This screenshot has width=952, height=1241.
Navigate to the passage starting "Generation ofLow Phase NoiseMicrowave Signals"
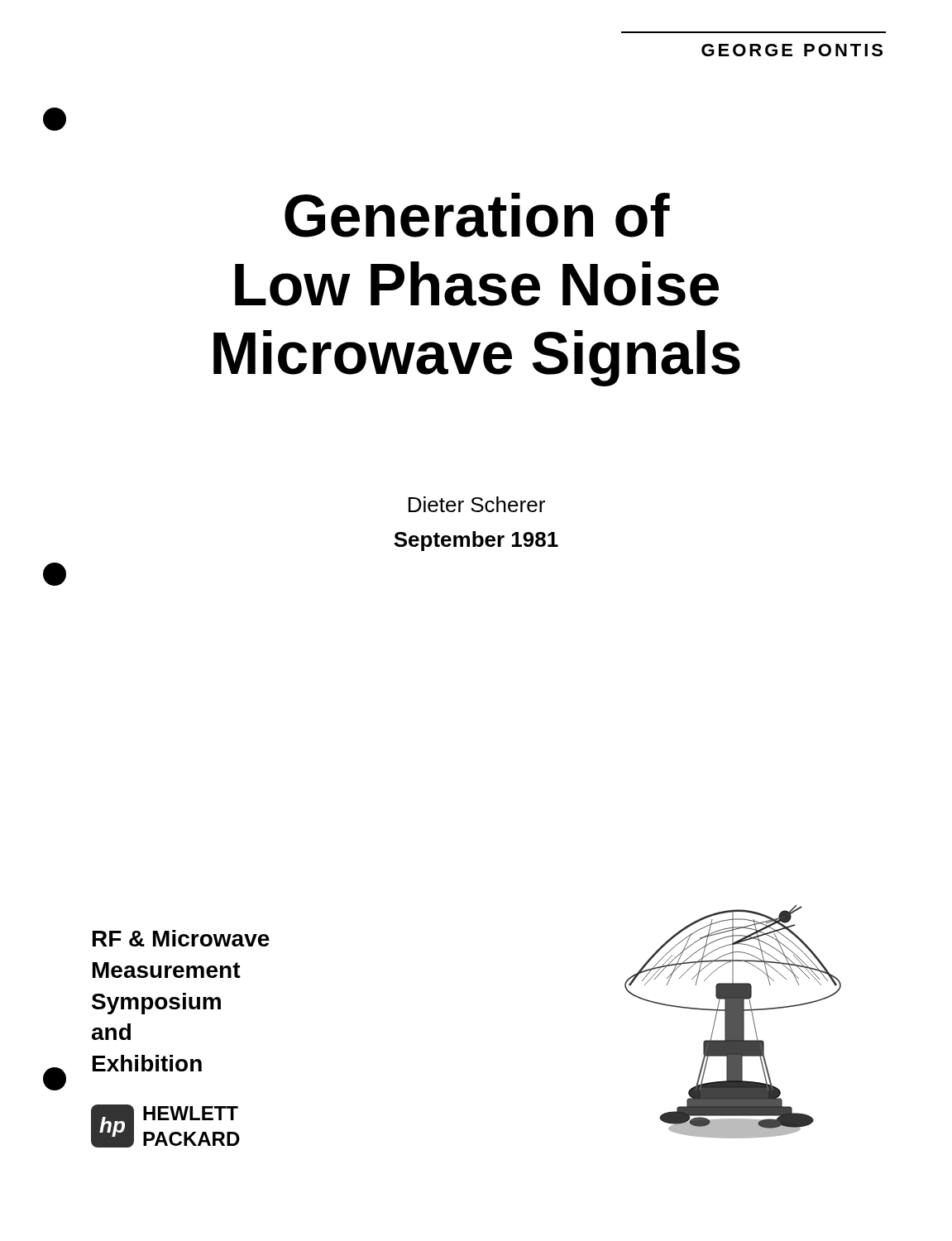coord(476,284)
